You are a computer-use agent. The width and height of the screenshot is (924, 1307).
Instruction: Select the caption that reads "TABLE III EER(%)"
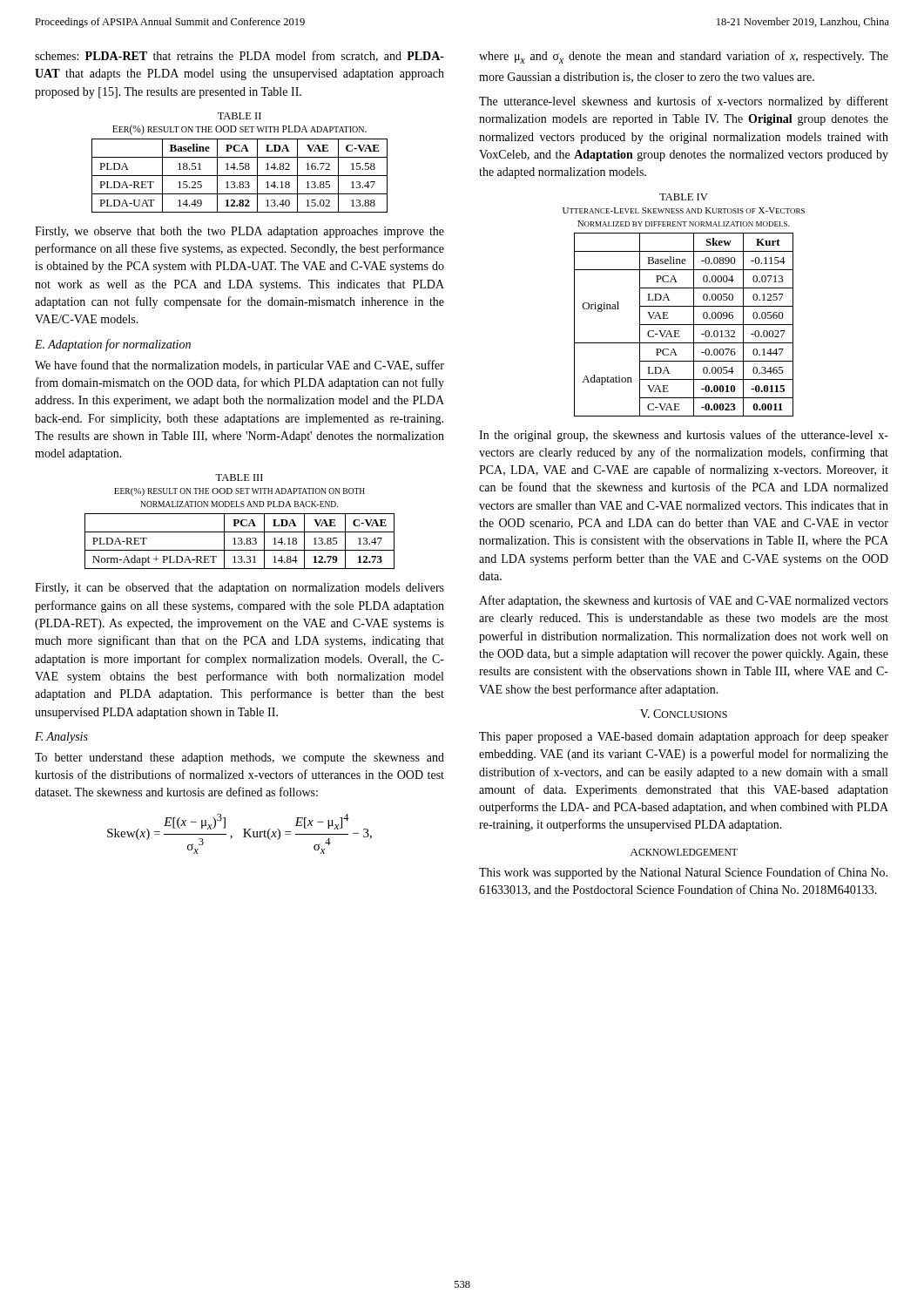(240, 491)
